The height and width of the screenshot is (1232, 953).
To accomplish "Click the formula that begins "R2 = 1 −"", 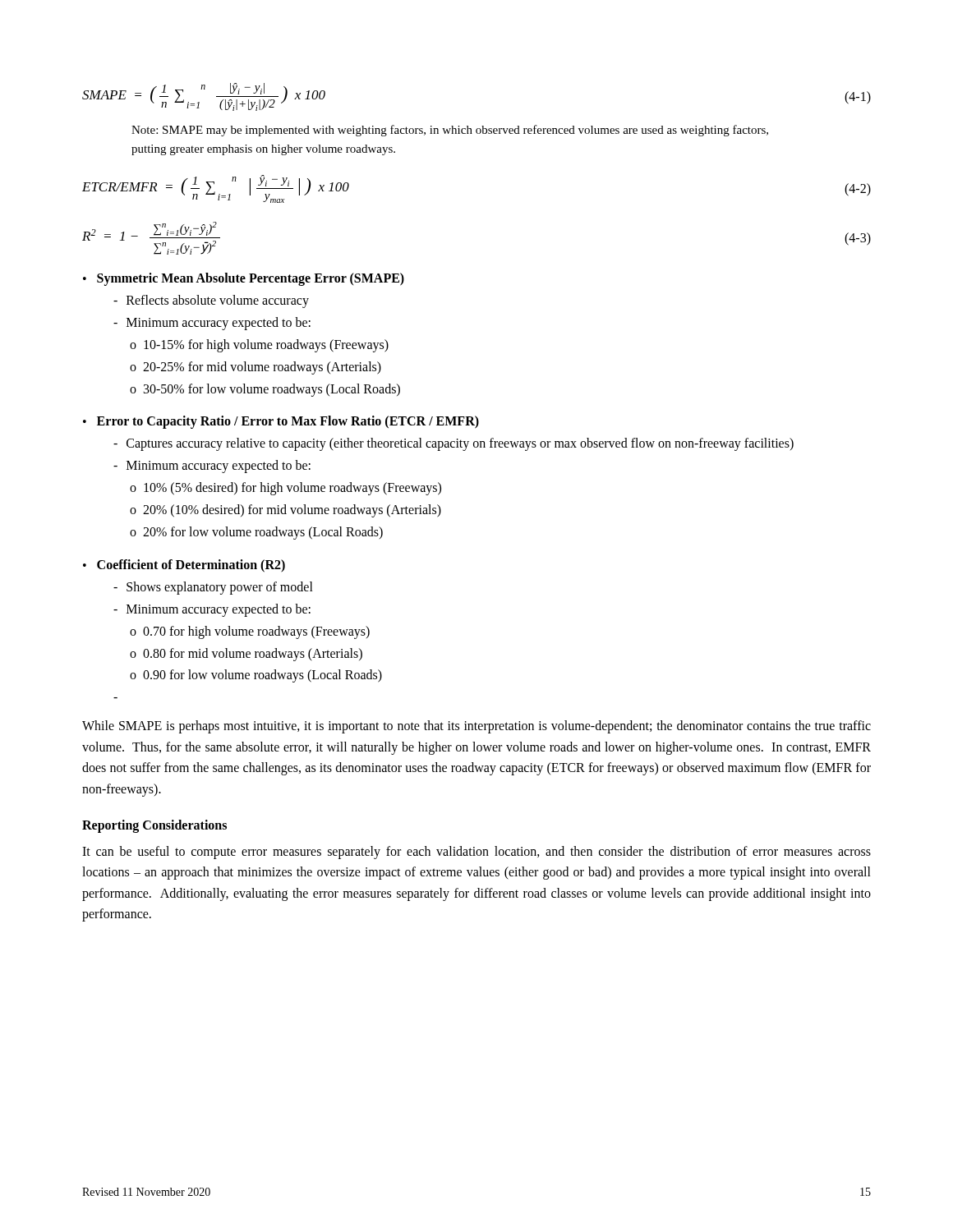I will (184, 238).
